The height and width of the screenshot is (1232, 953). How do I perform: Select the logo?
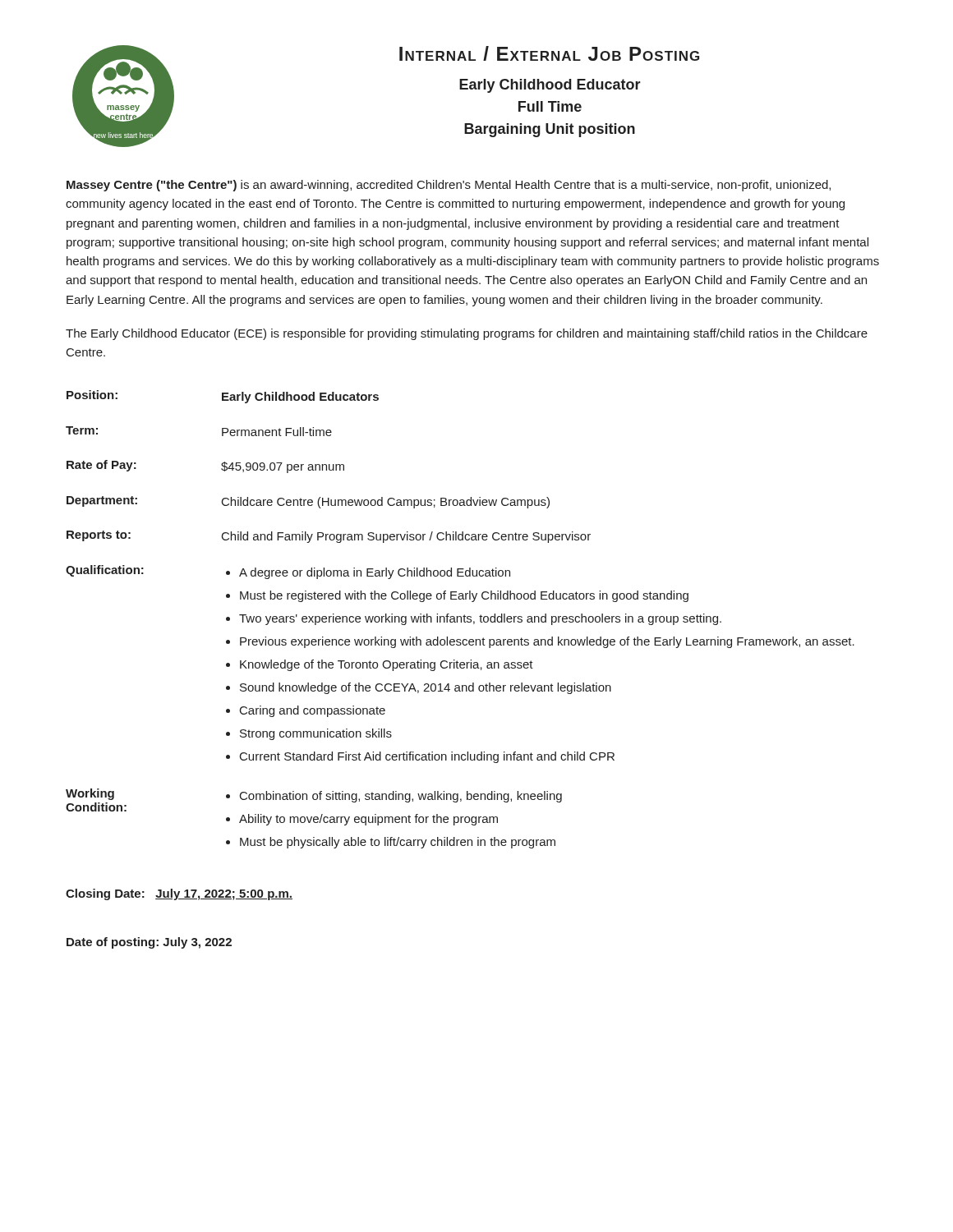[x=127, y=101]
